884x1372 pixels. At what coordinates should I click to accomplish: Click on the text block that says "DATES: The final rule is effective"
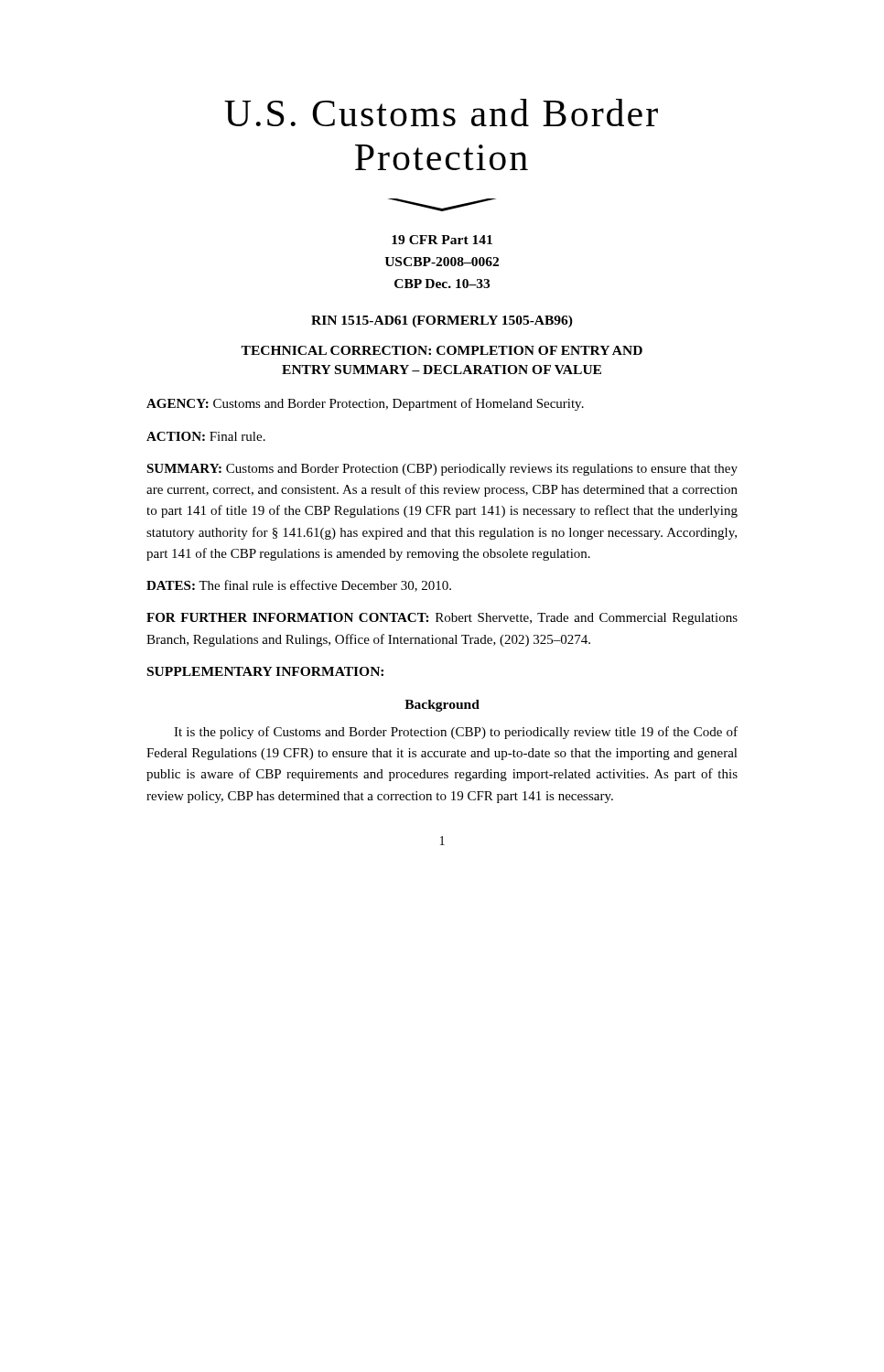pyautogui.click(x=442, y=586)
